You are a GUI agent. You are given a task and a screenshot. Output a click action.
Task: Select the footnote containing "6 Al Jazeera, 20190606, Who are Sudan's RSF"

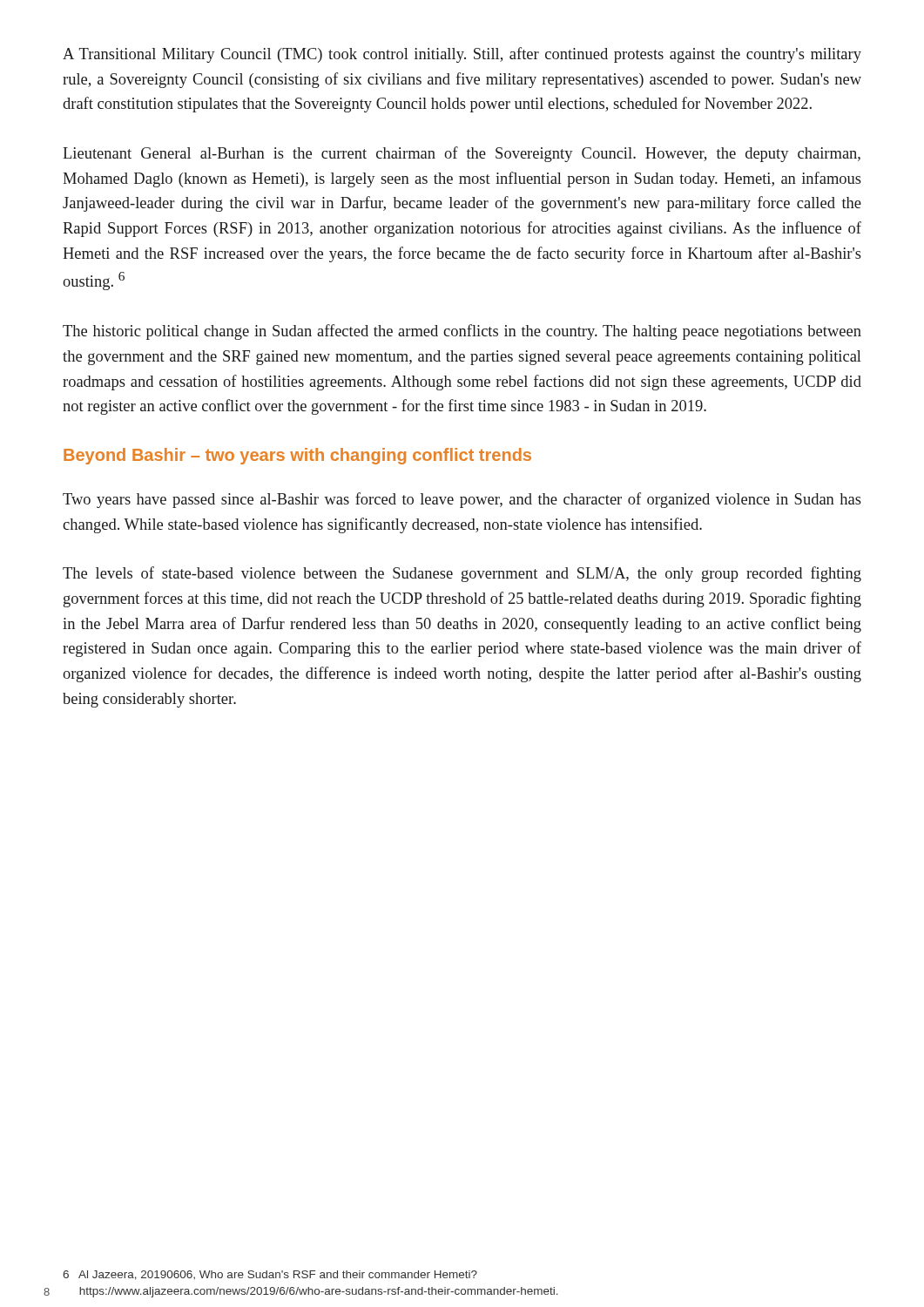(311, 1283)
